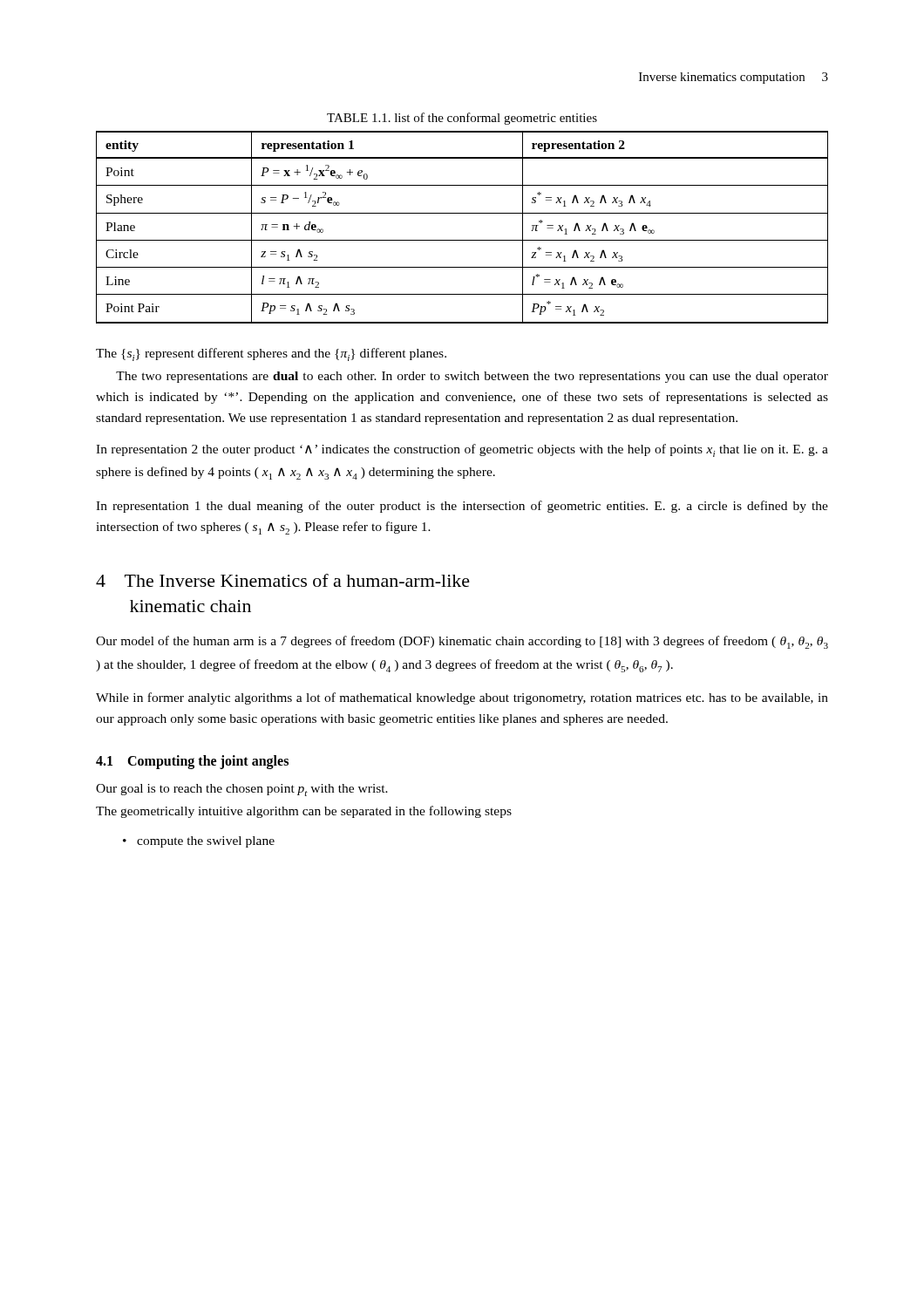
Task: Locate the block of text that opens with "Our model of the human arm"
Action: (x=462, y=654)
